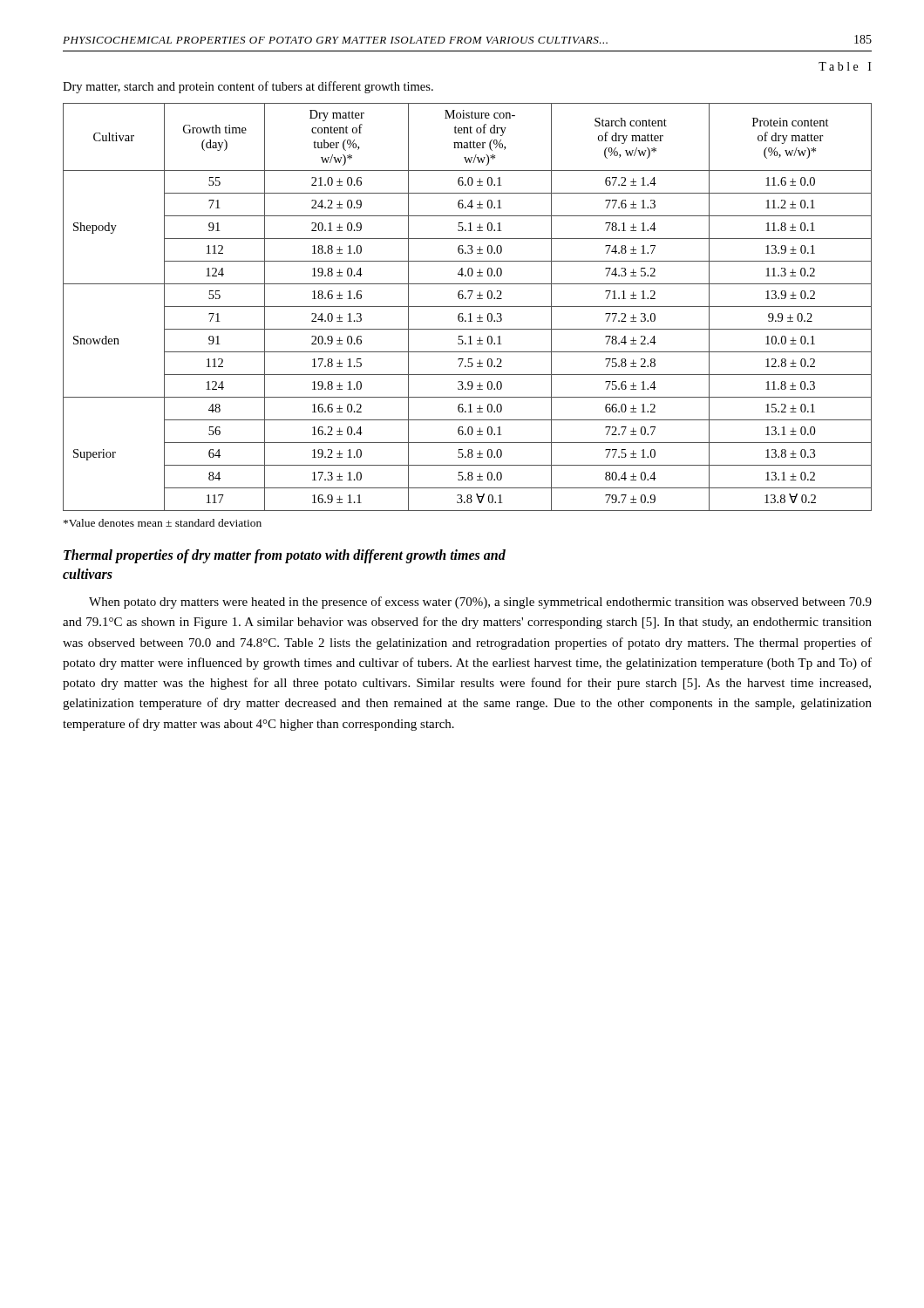Find the caption that reads "Dry matter, starch"

pyautogui.click(x=248, y=86)
